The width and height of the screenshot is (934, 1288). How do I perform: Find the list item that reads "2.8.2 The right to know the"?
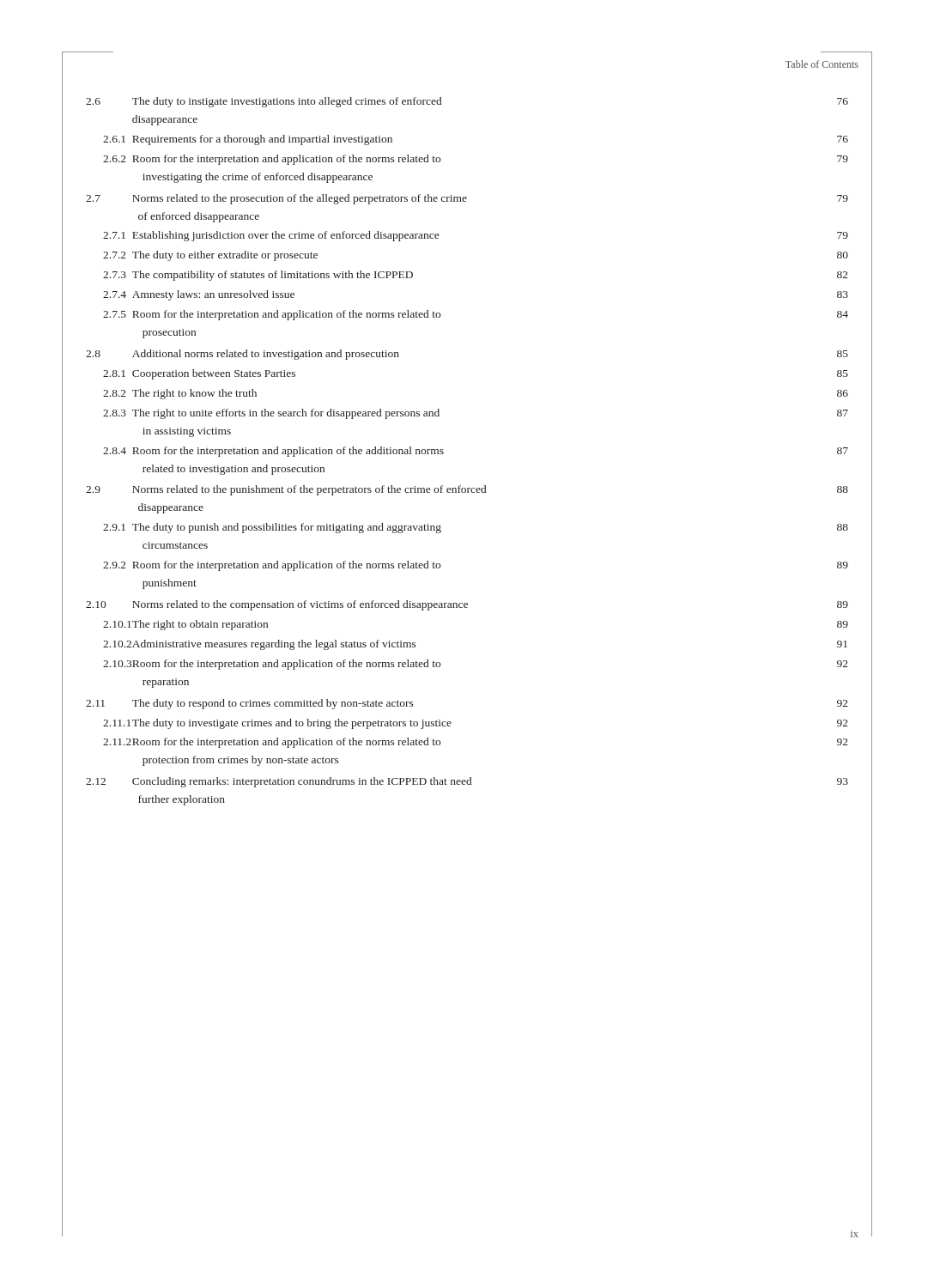182,394
